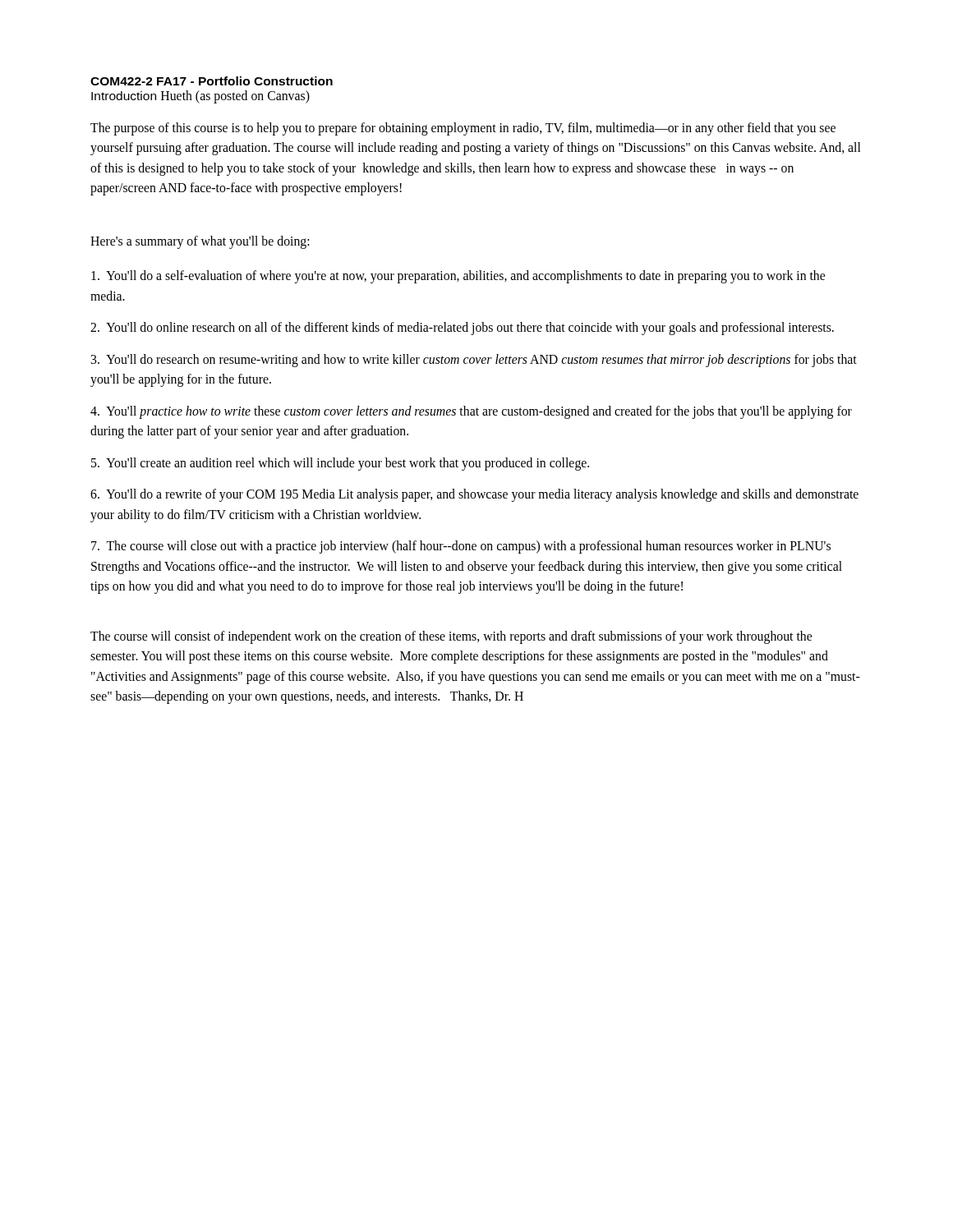The width and height of the screenshot is (953, 1232).
Task: Locate the passage starting "6. You'll do a rewrite of your"
Action: pyautogui.click(x=475, y=504)
